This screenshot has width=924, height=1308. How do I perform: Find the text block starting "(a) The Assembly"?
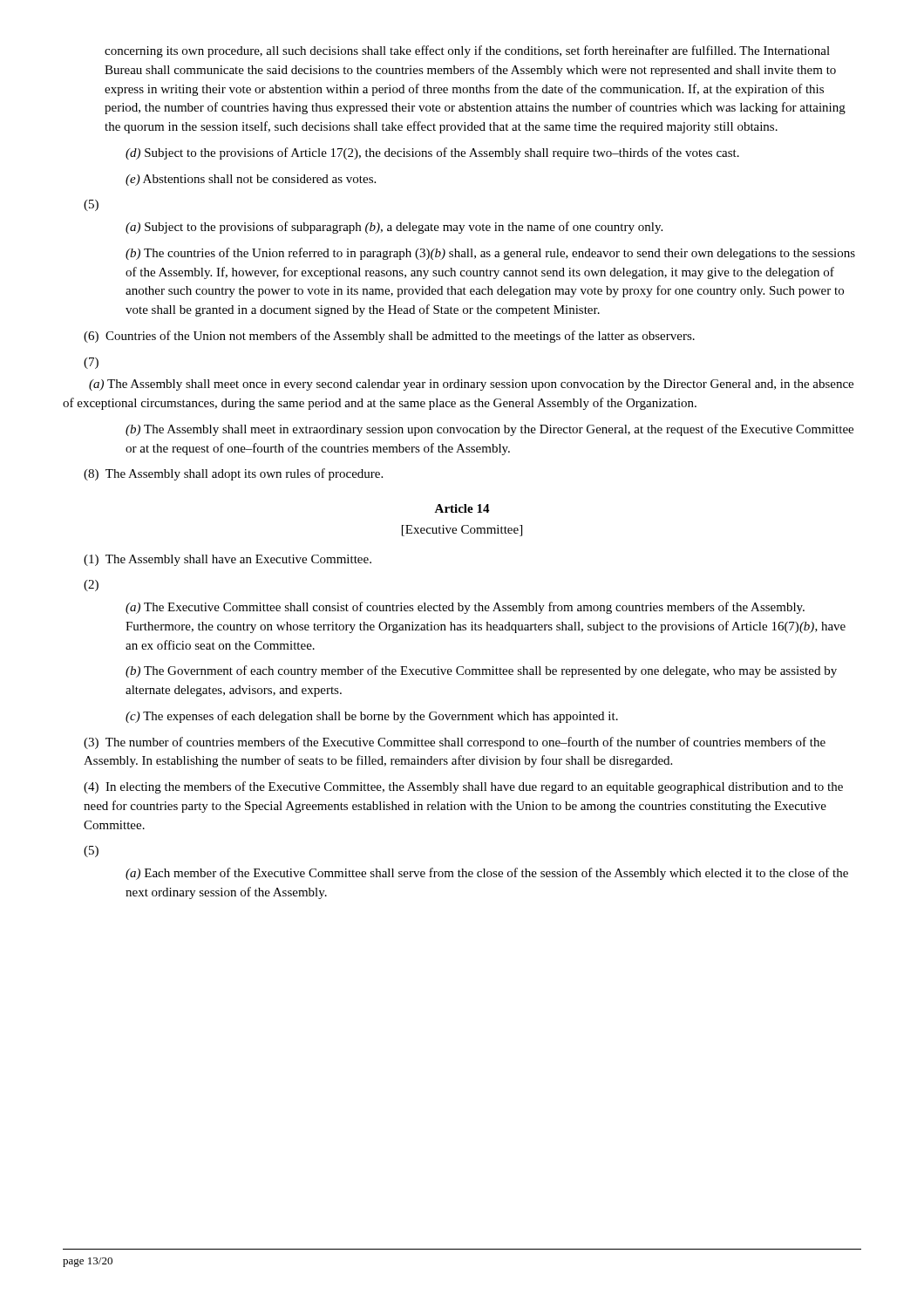[458, 393]
